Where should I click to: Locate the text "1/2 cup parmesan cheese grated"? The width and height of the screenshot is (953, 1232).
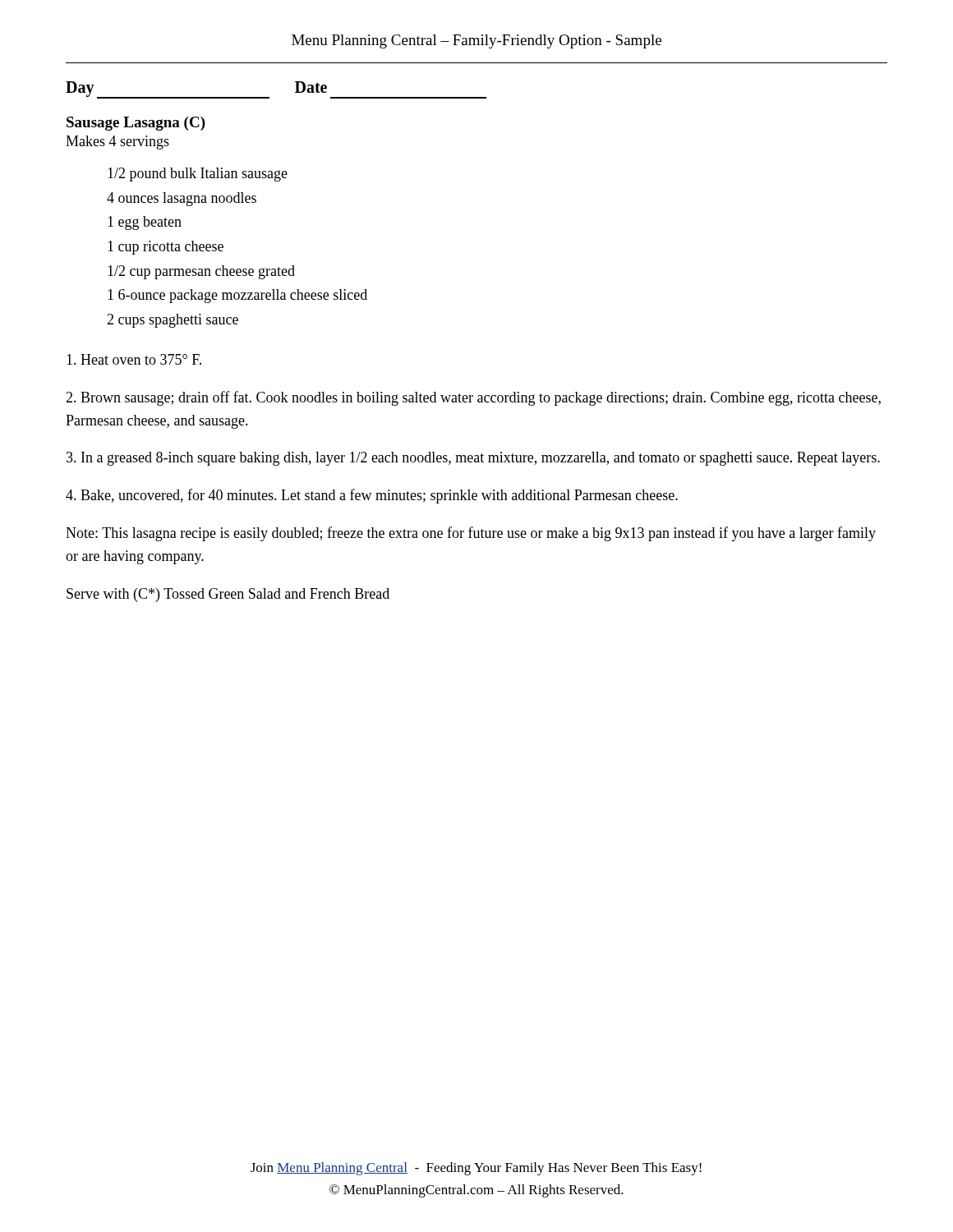point(201,271)
